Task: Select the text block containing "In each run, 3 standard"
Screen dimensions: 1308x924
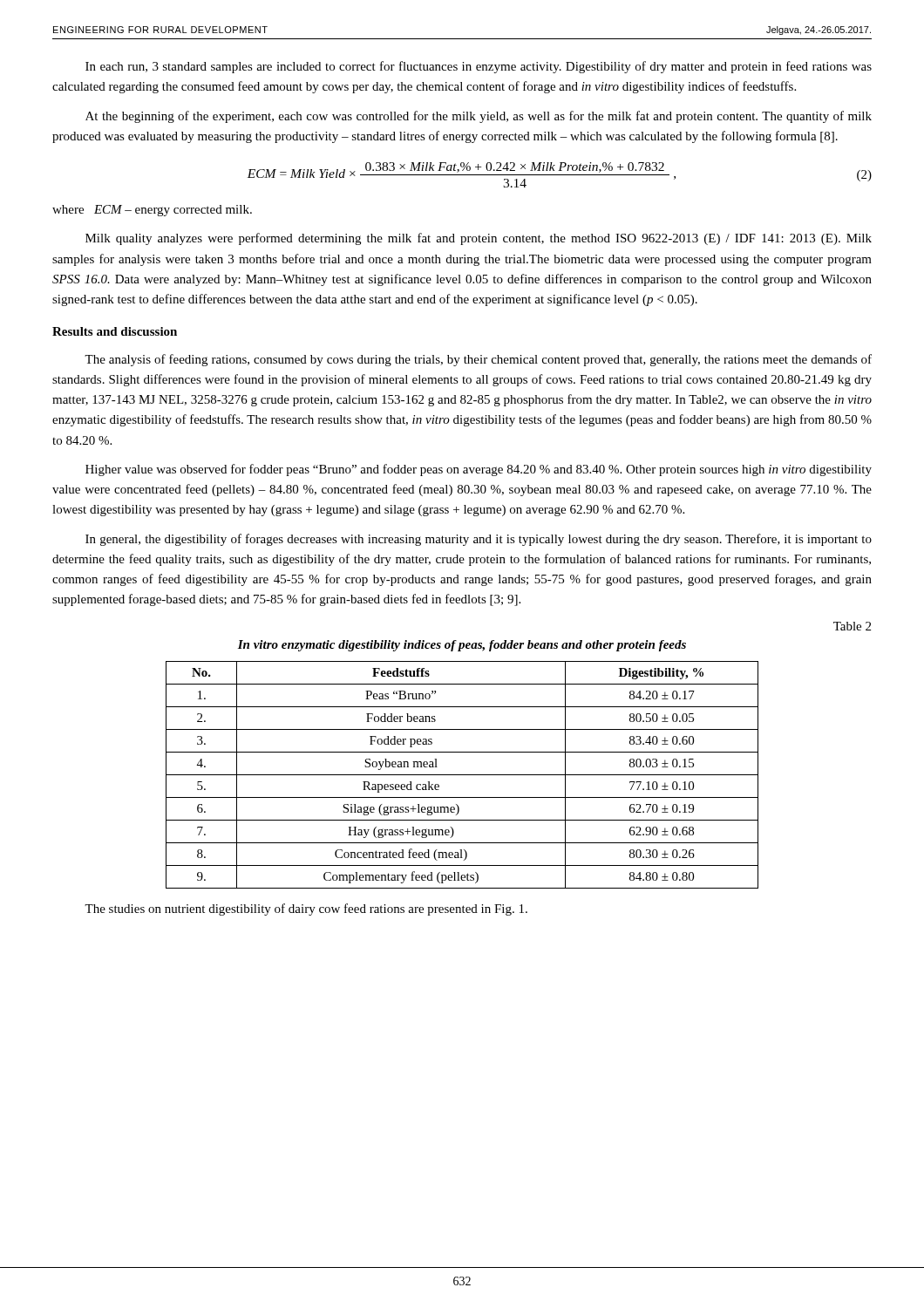Action: [462, 77]
